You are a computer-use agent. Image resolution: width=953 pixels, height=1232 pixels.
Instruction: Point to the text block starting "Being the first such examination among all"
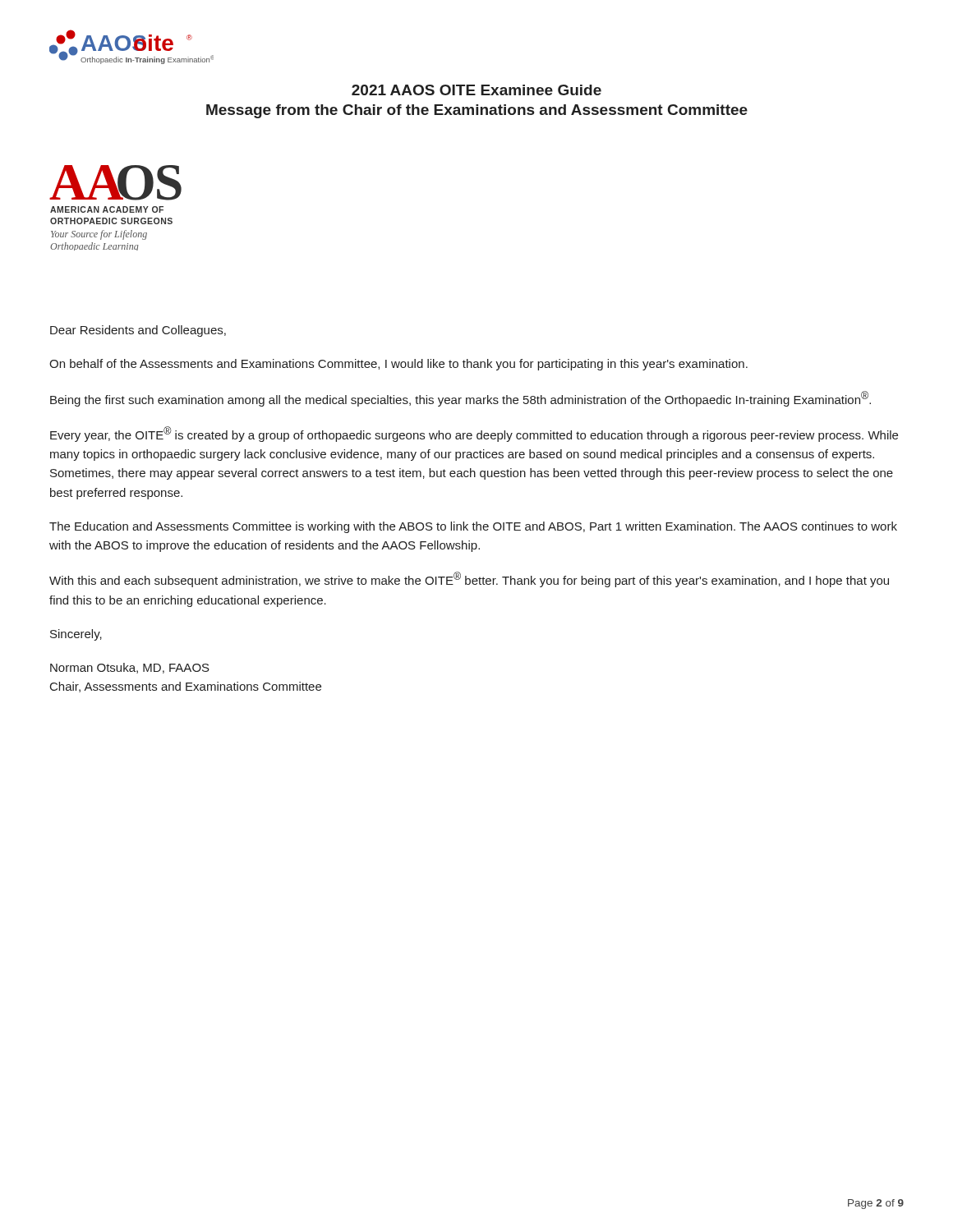pyautogui.click(x=461, y=398)
